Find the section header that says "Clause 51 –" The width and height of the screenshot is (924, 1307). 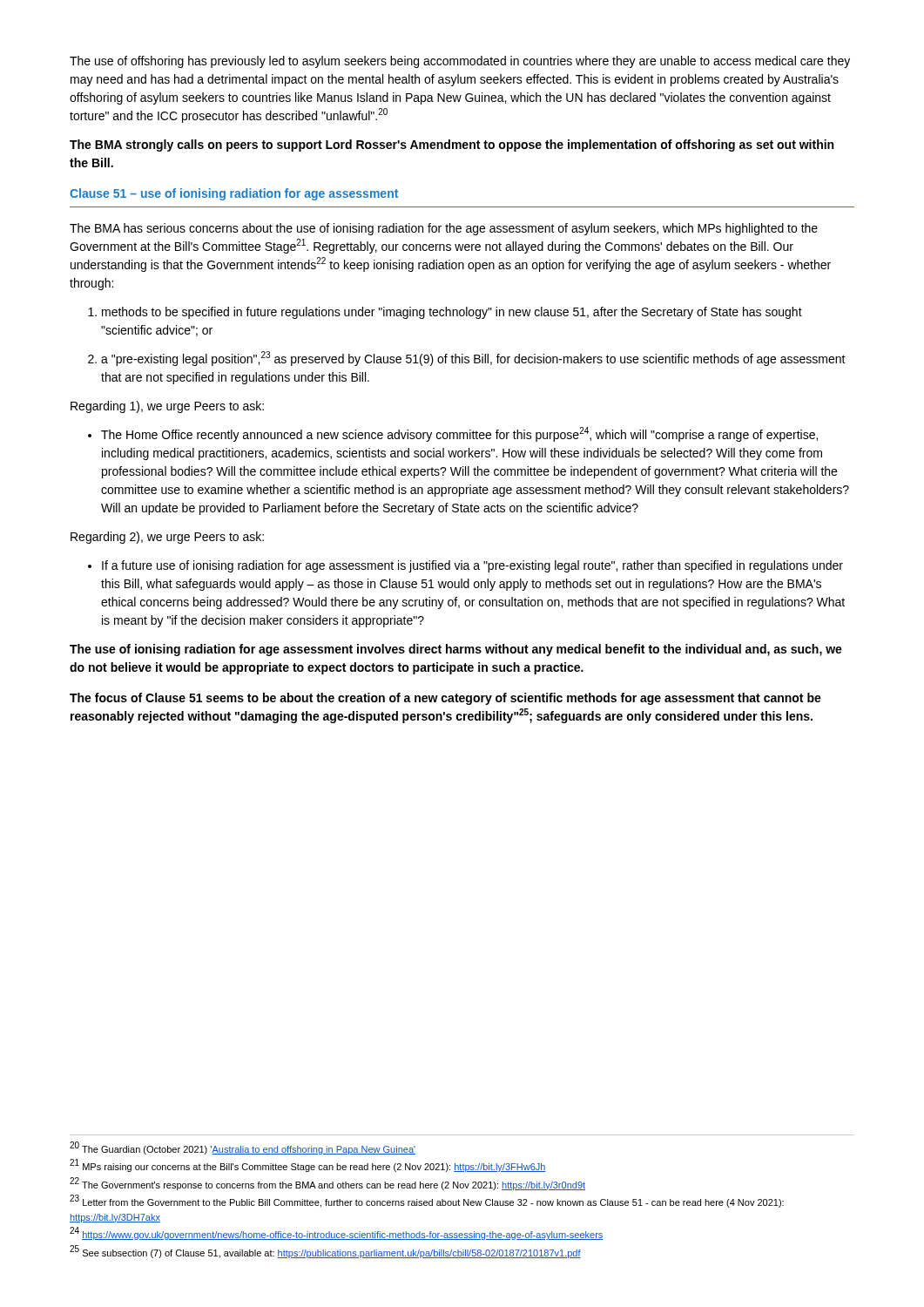coord(462,196)
